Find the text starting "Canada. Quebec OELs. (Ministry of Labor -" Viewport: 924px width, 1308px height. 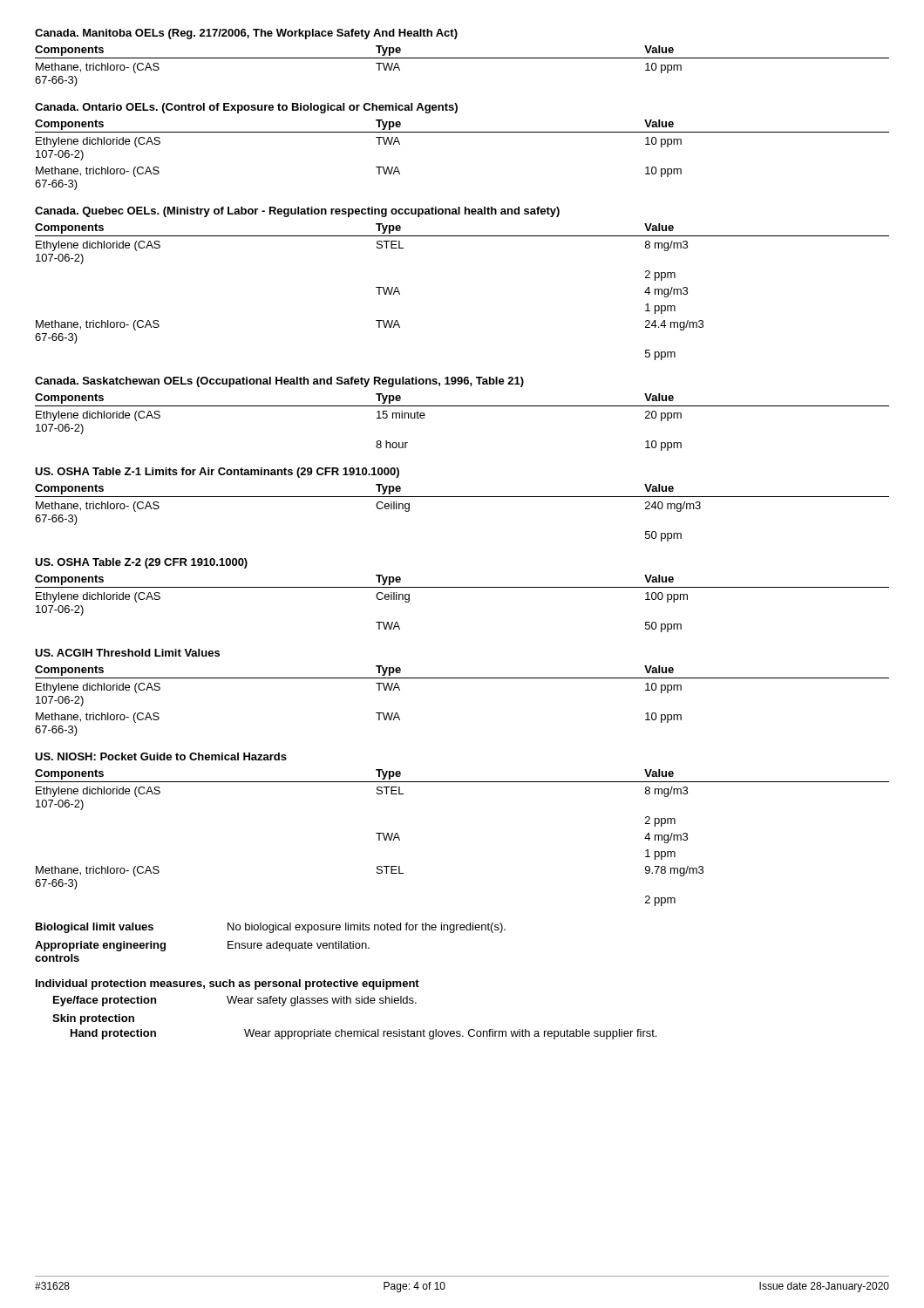point(297,211)
